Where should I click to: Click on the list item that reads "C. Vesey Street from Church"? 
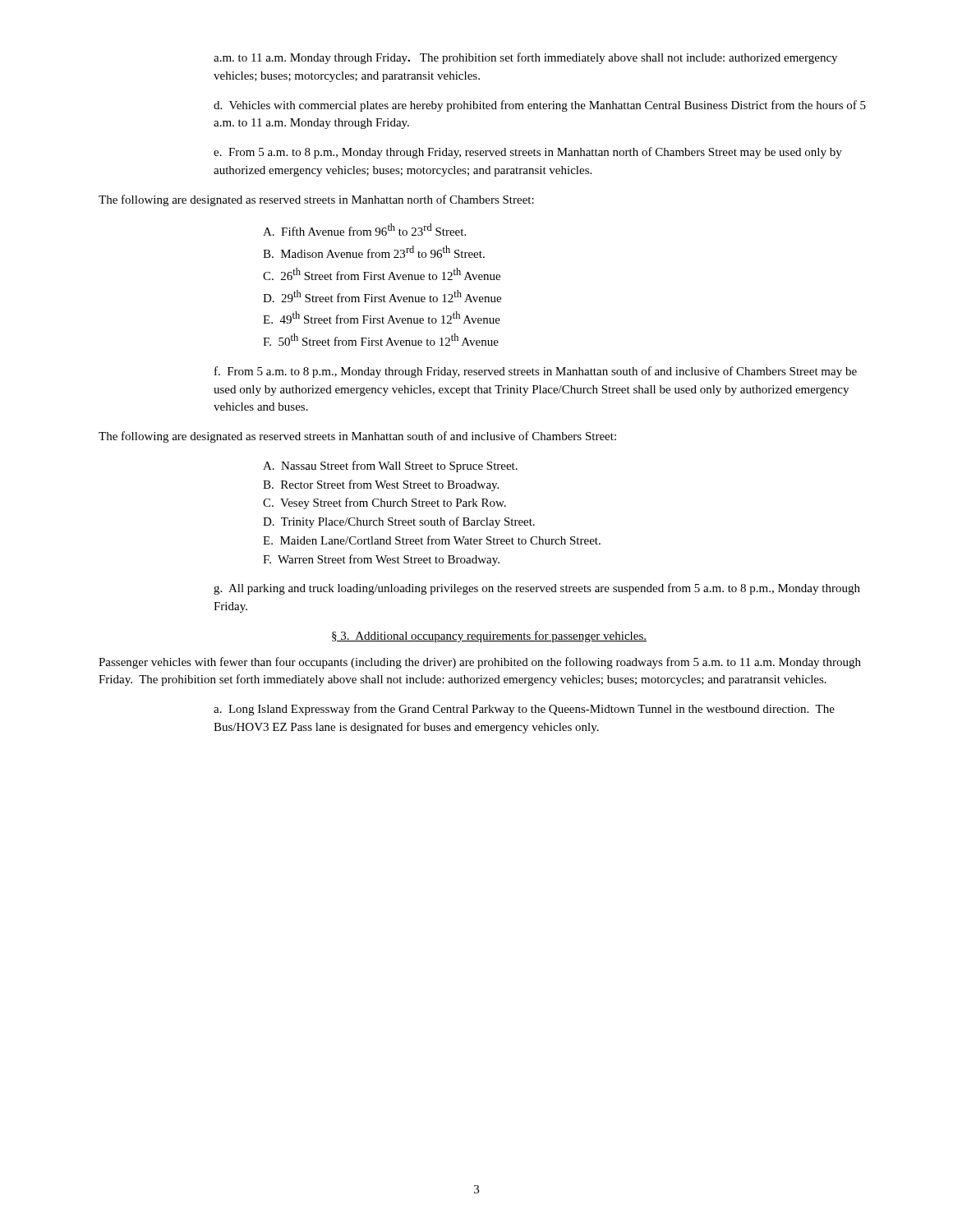tap(385, 503)
